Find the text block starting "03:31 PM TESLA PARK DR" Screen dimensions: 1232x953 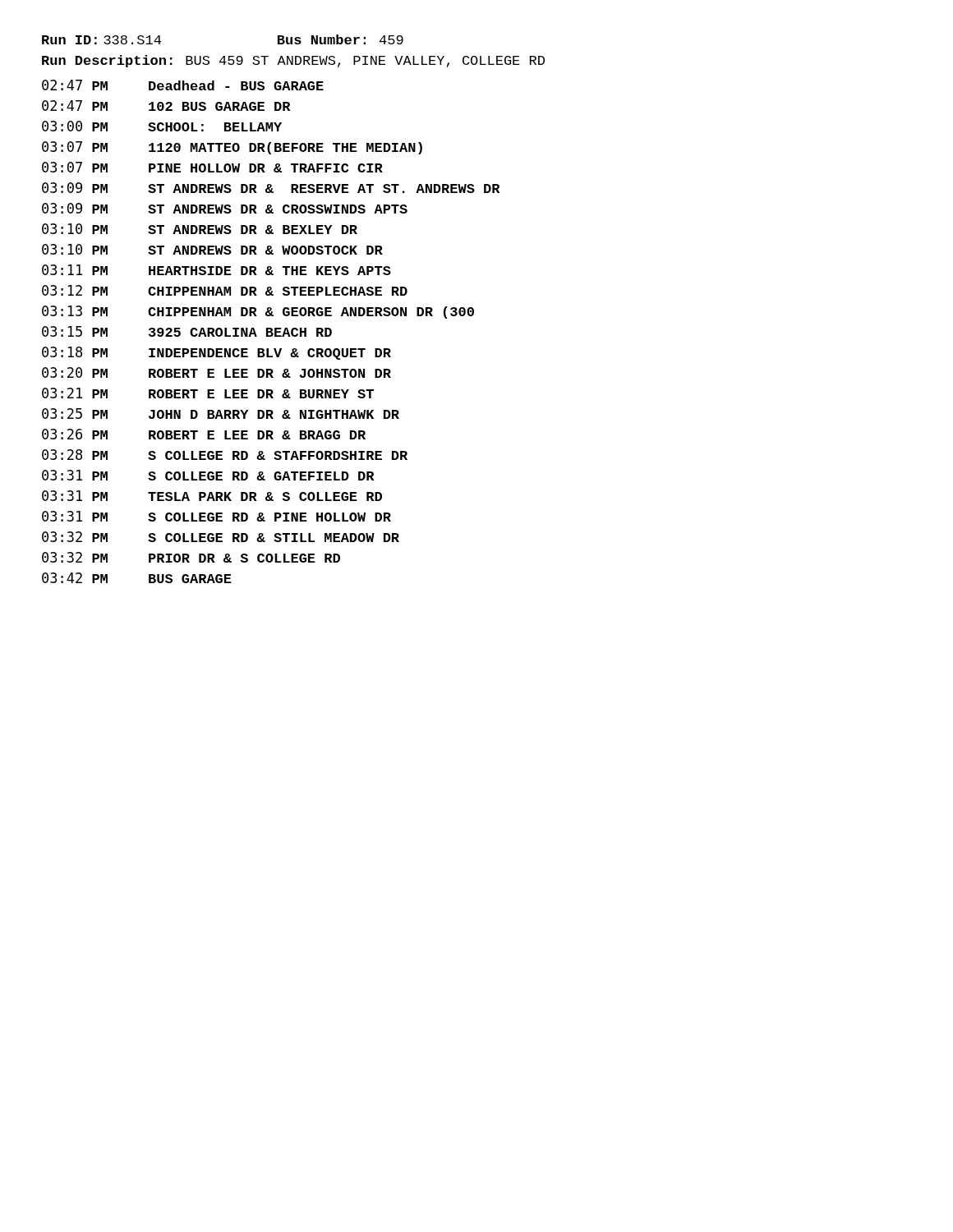pyautogui.click(x=212, y=496)
